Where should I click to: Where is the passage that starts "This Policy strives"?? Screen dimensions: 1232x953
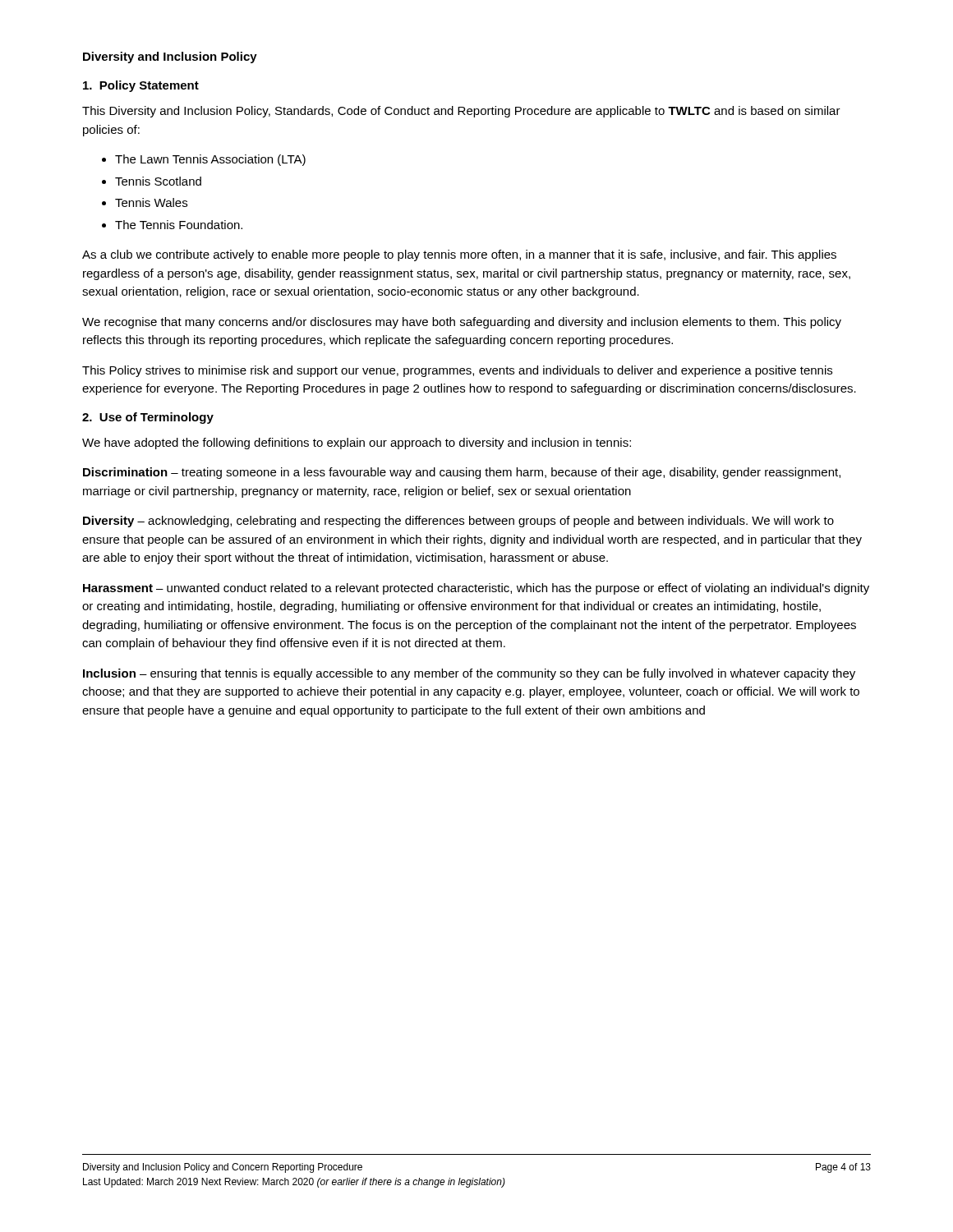point(476,379)
